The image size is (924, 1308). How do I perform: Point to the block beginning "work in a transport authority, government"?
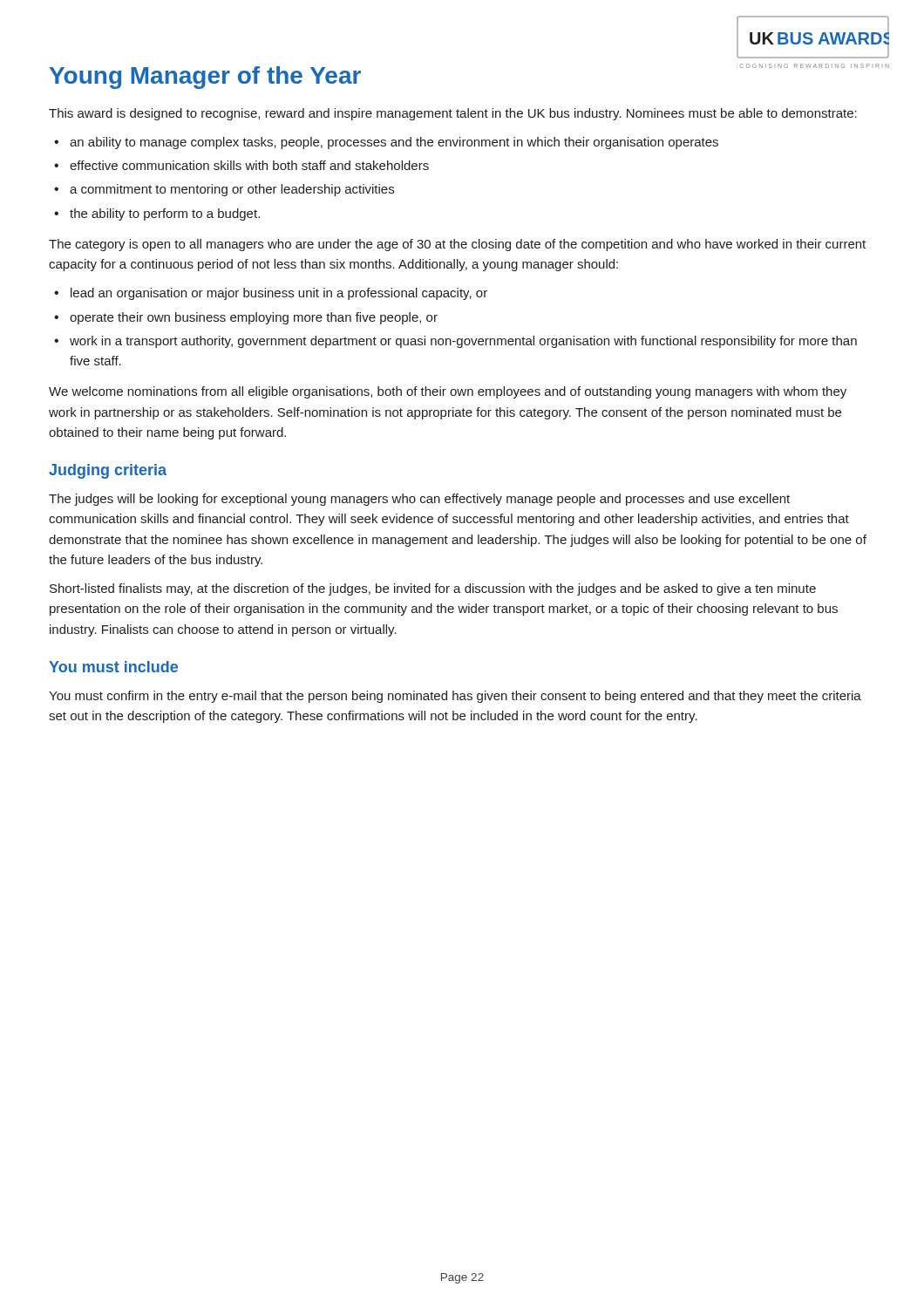464,351
